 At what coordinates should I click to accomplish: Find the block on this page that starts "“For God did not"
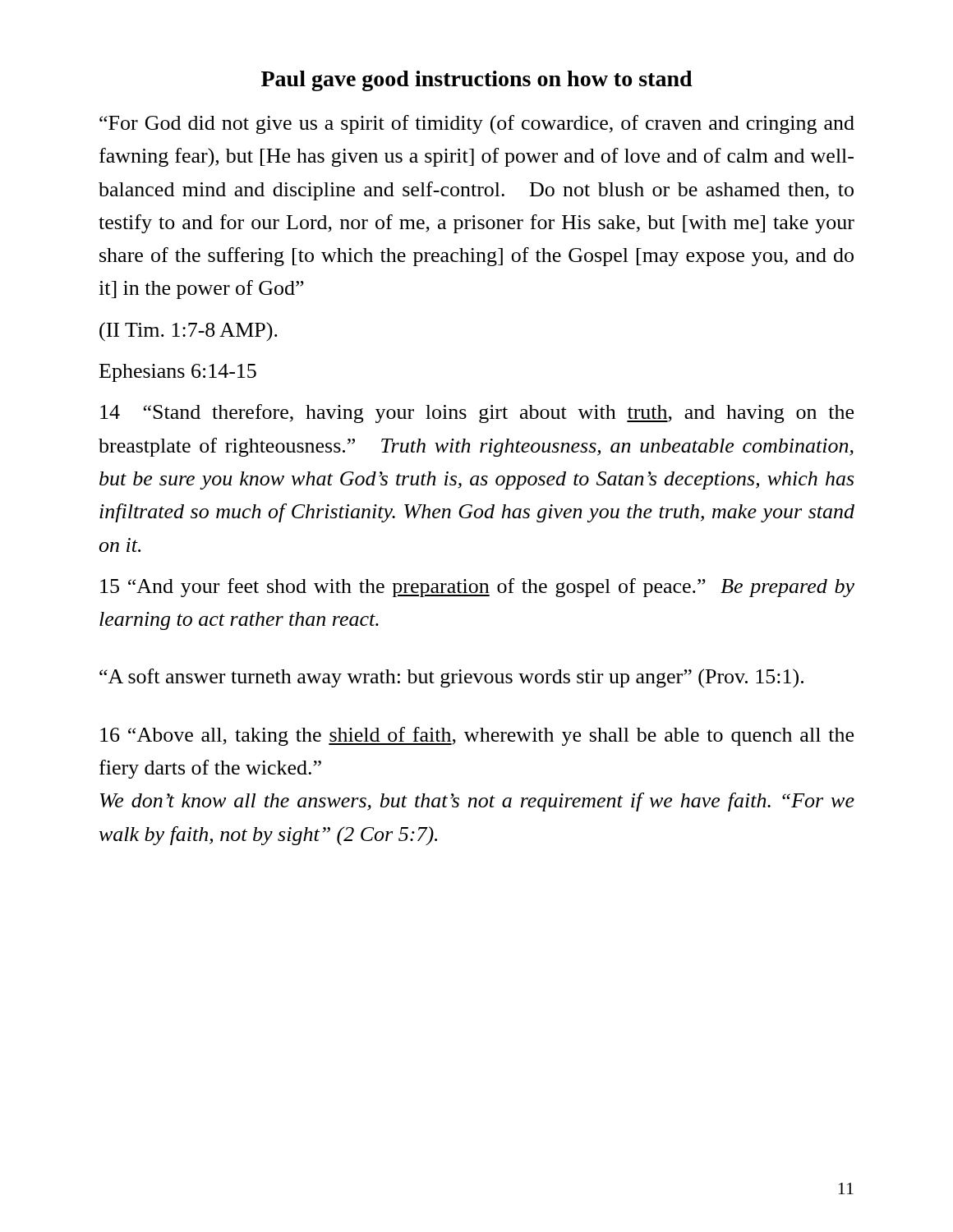click(x=477, y=124)
